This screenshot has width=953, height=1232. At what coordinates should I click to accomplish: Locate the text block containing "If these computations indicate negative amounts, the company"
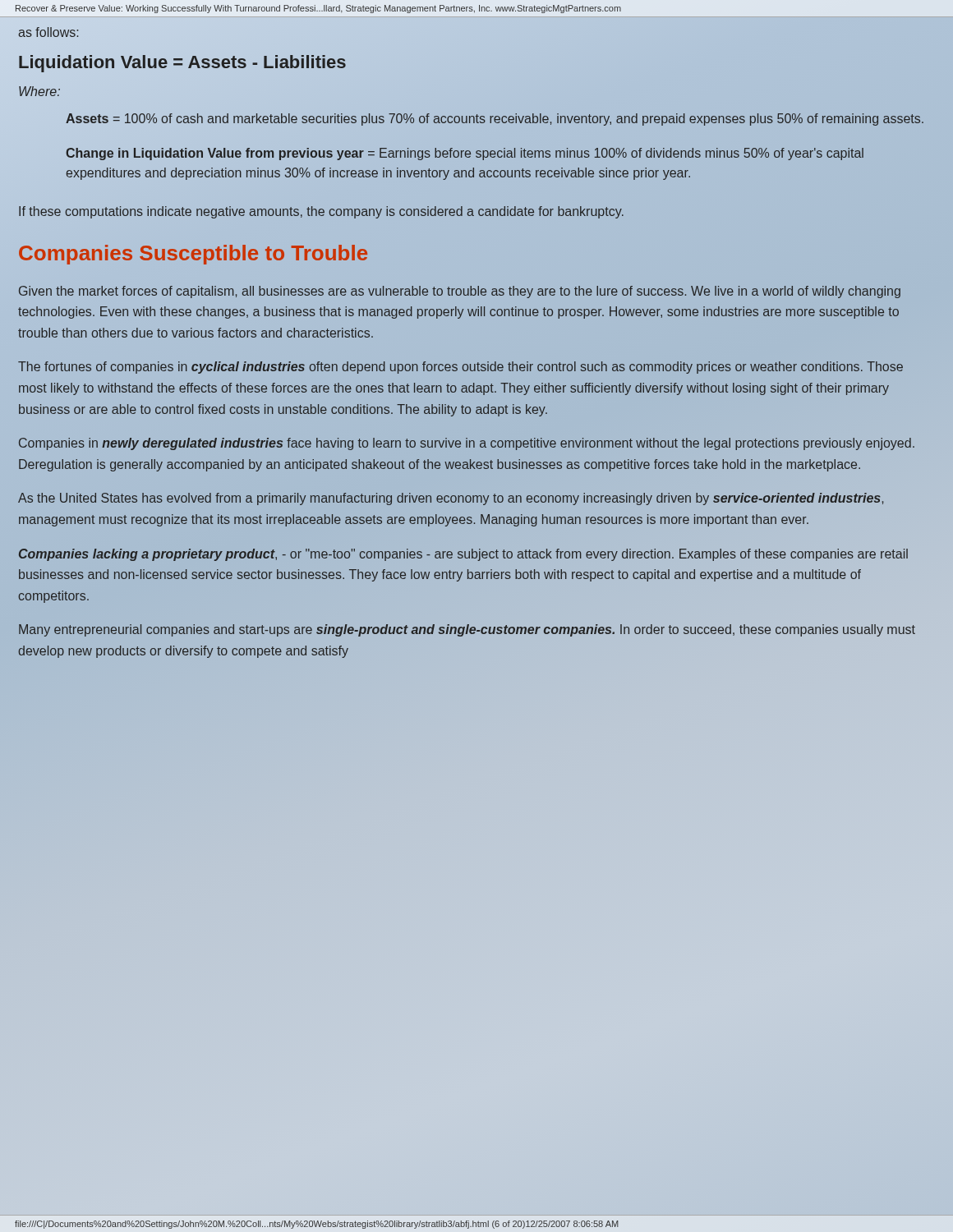(x=321, y=211)
